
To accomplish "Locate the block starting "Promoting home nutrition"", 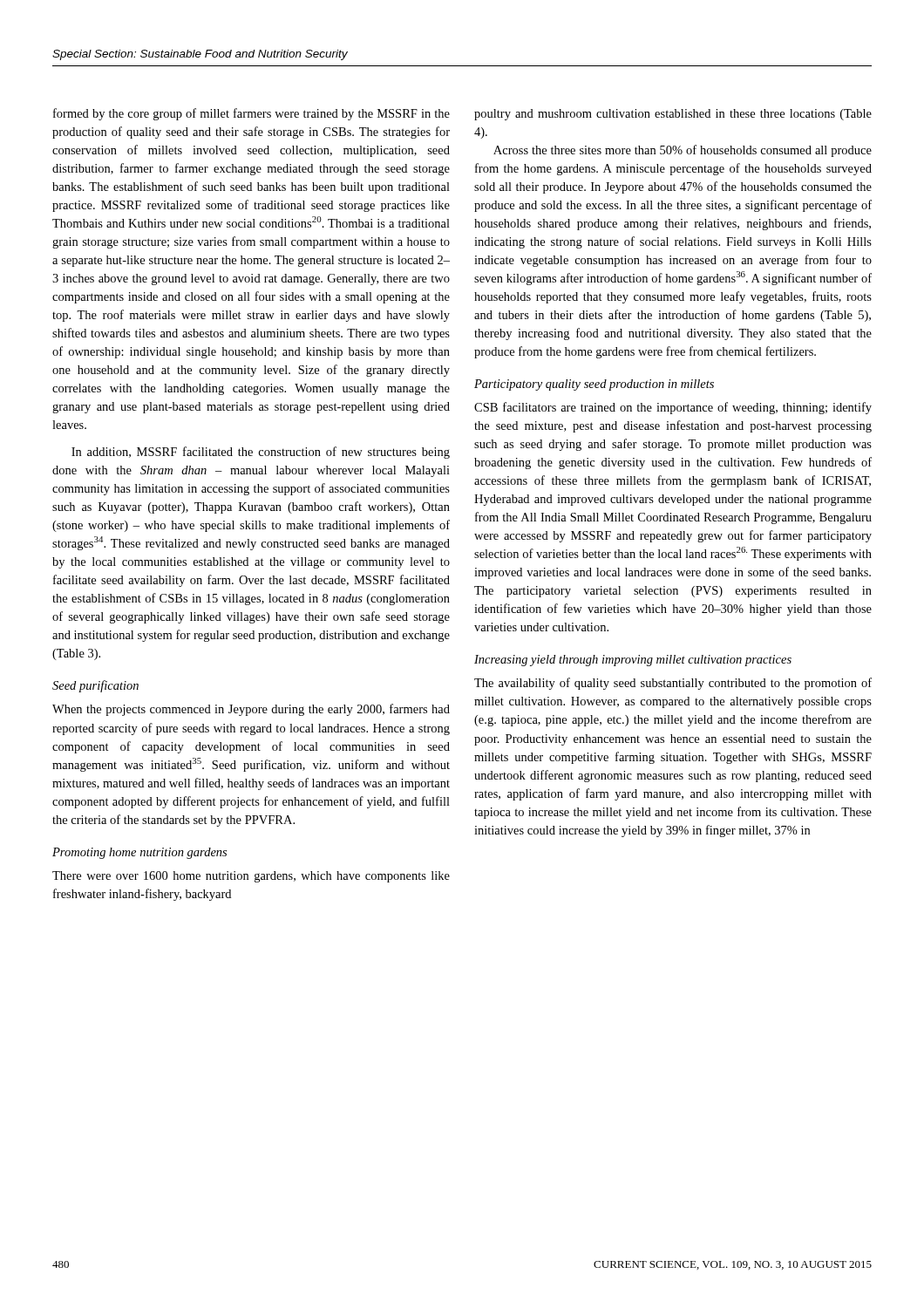I will coord(140,852).
